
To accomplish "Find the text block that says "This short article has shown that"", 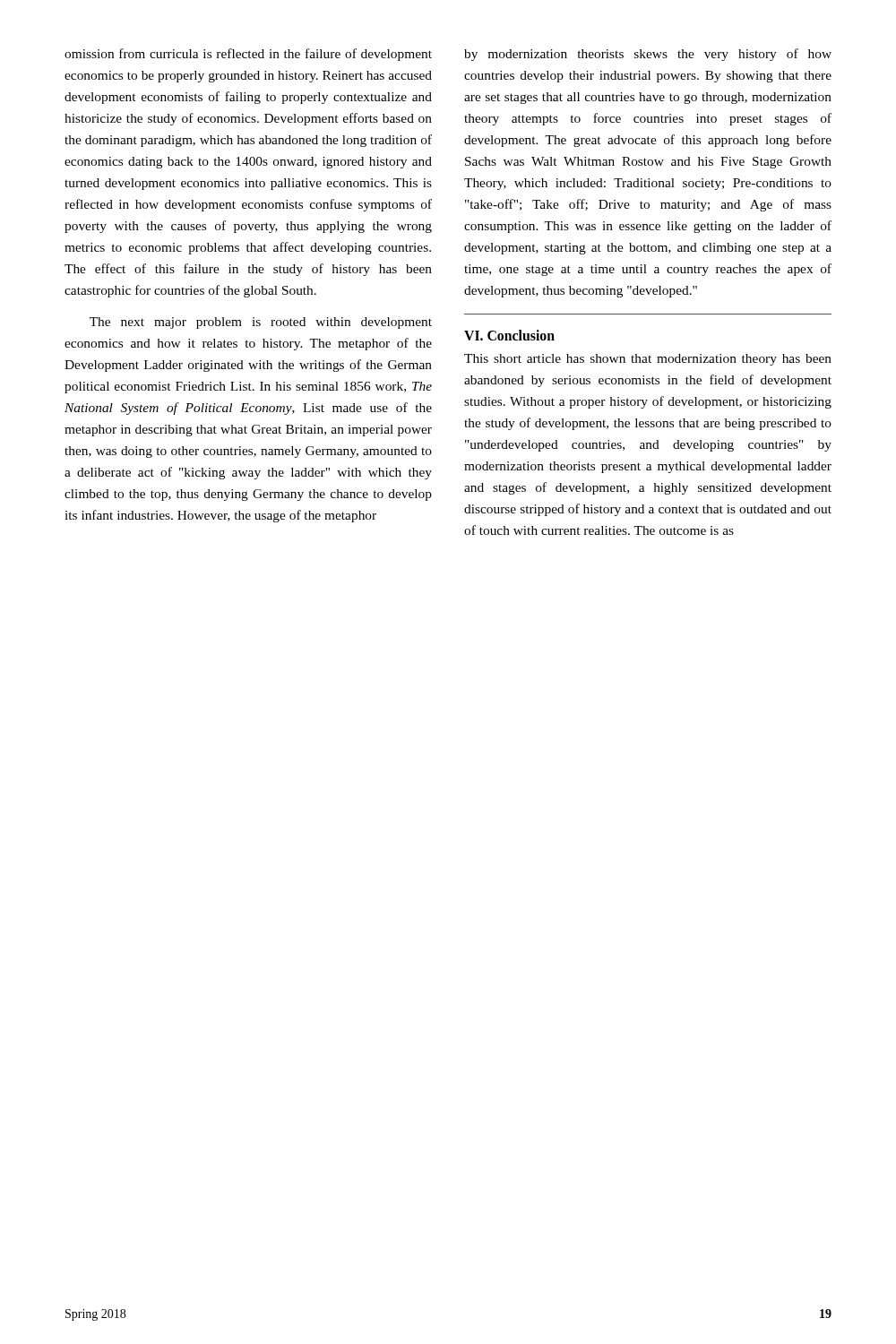I will [x=648, y=445].
